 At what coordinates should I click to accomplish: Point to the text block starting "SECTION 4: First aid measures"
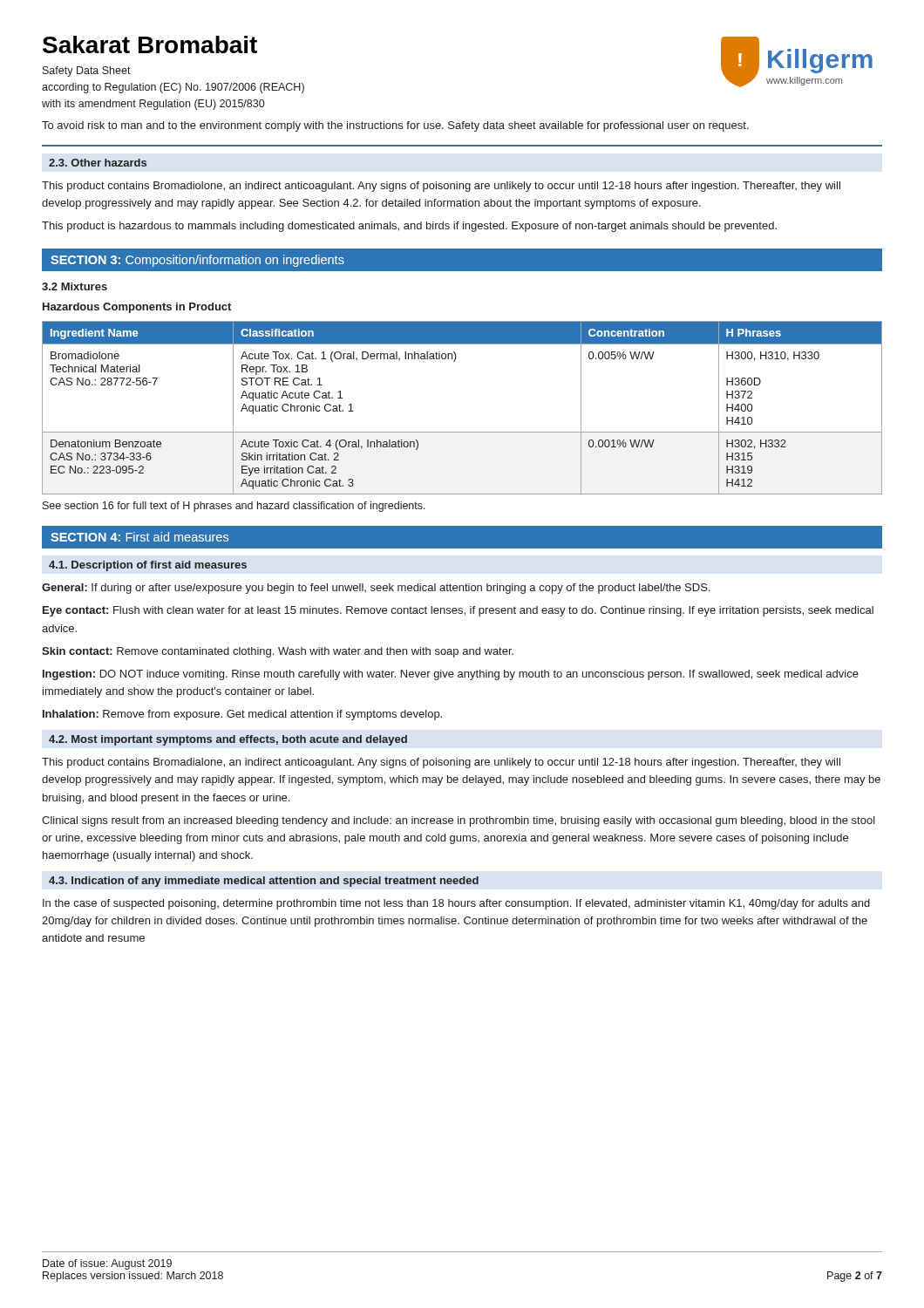(140, 537)
